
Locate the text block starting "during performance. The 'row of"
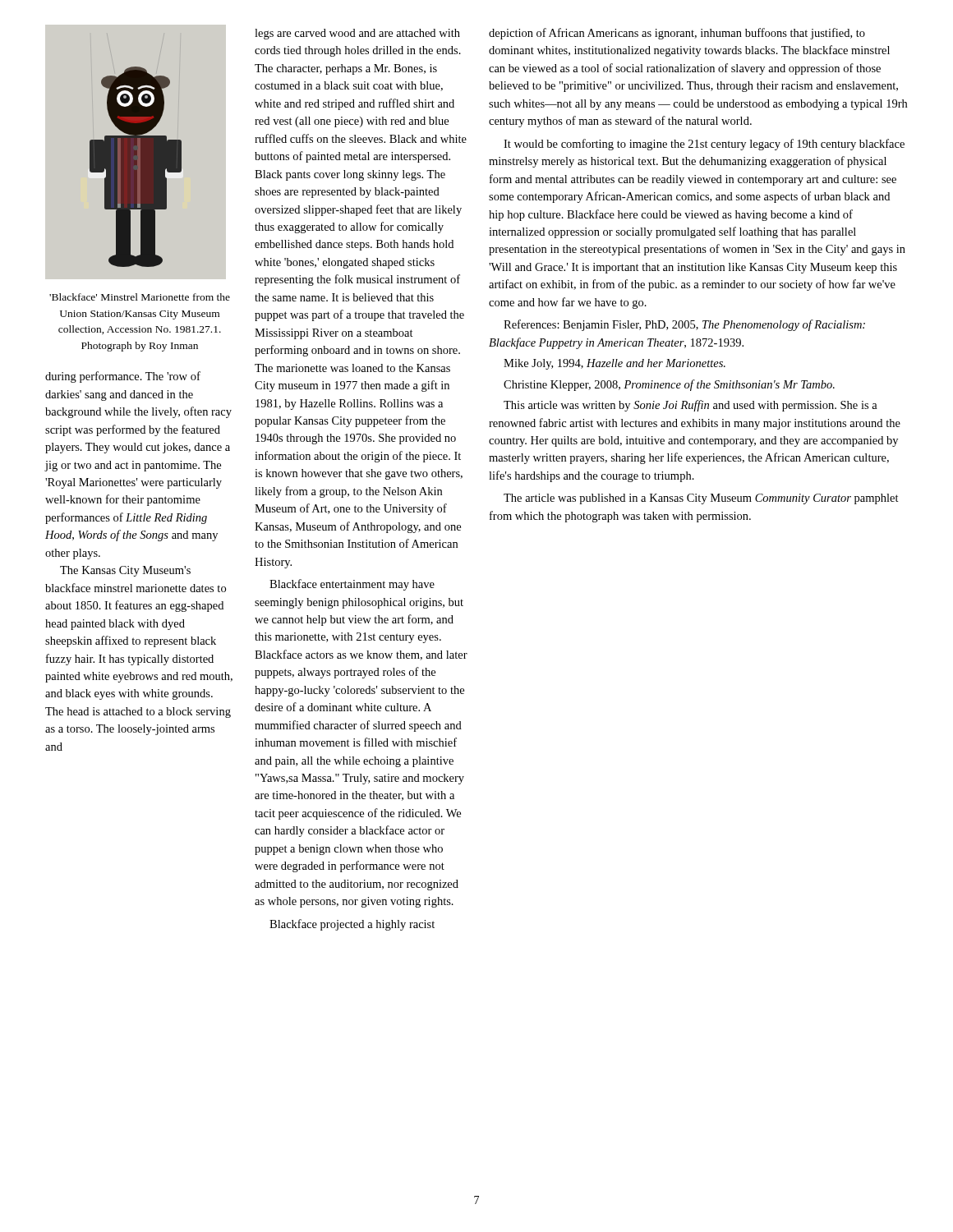pyautogui.click(x=140, y=562)
